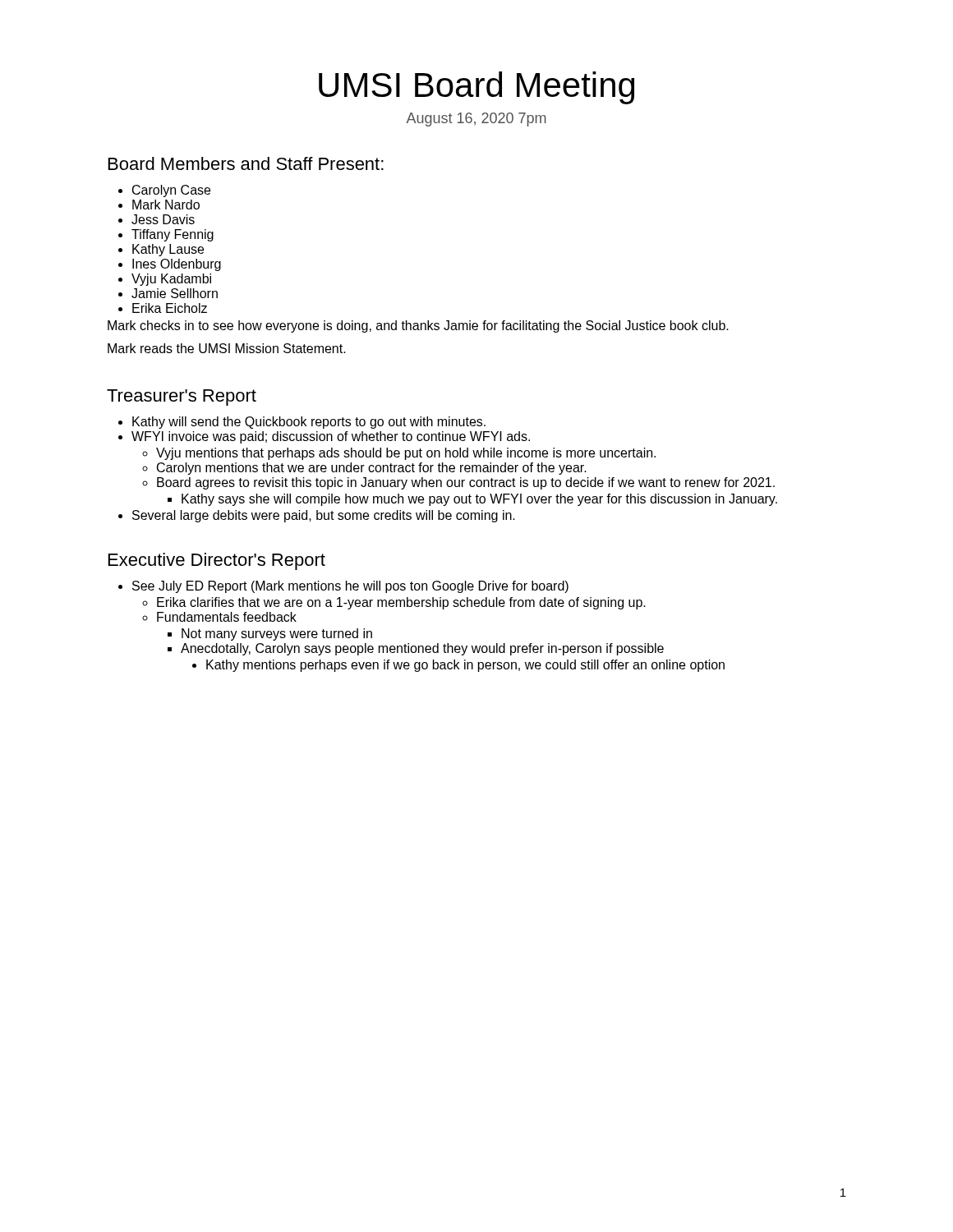Screen dimensions: 1232x953
Task: Select the block starting "Vyju Kadambi"
Action: point(171,280)
